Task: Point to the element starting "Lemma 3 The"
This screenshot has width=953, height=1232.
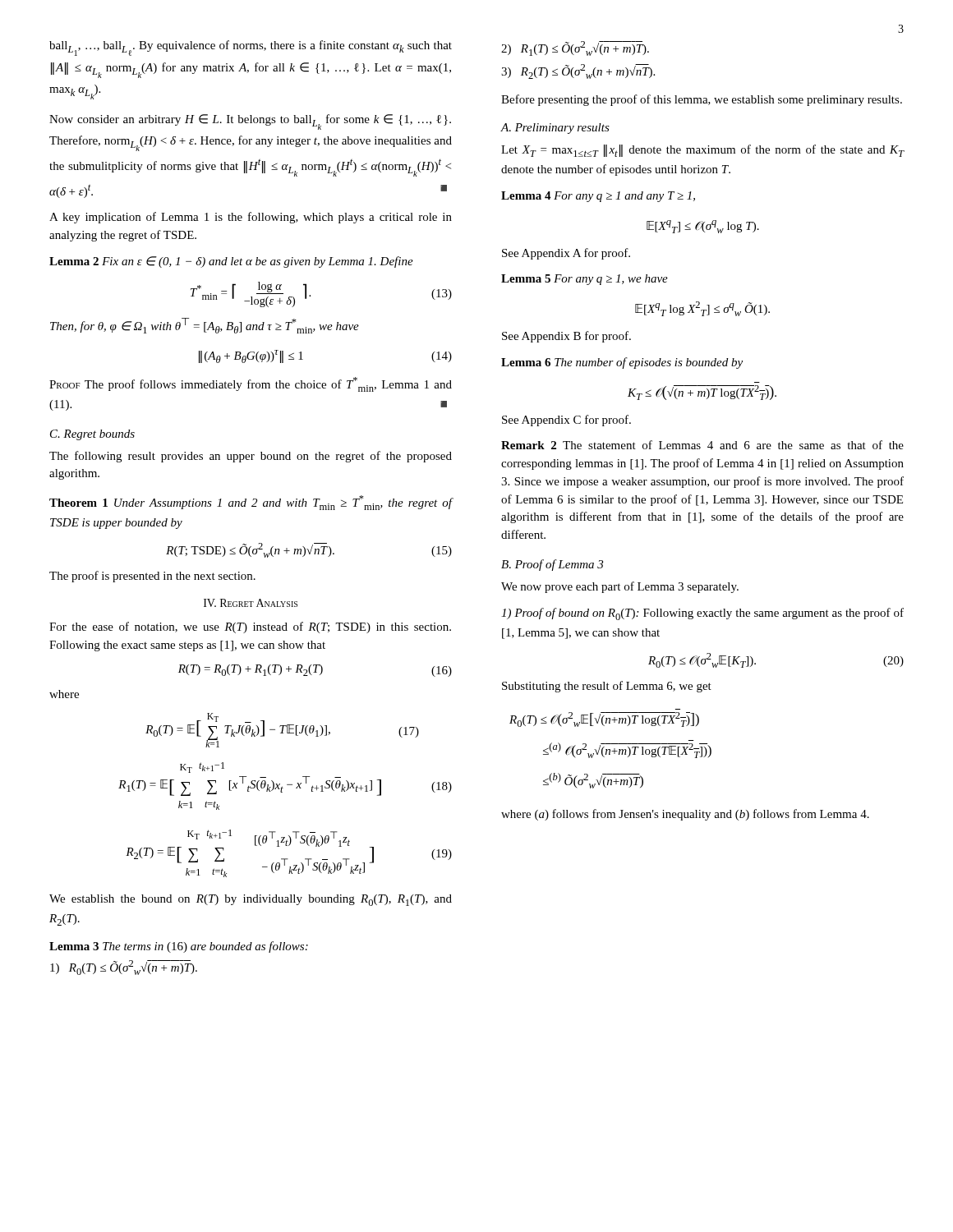Action: coord(179,958)
